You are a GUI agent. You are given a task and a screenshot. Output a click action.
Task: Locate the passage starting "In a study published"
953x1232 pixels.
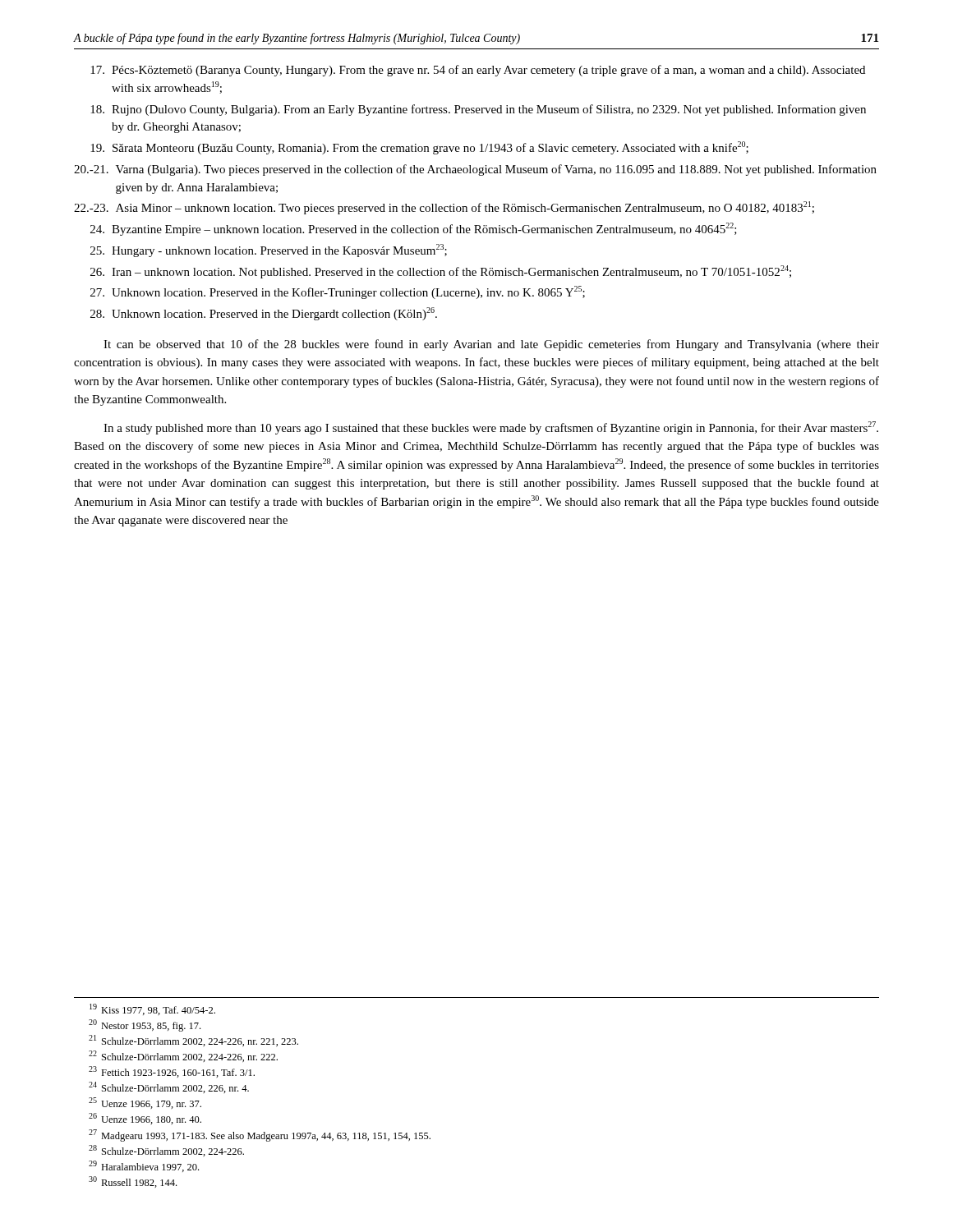click(x=476, y=473)
